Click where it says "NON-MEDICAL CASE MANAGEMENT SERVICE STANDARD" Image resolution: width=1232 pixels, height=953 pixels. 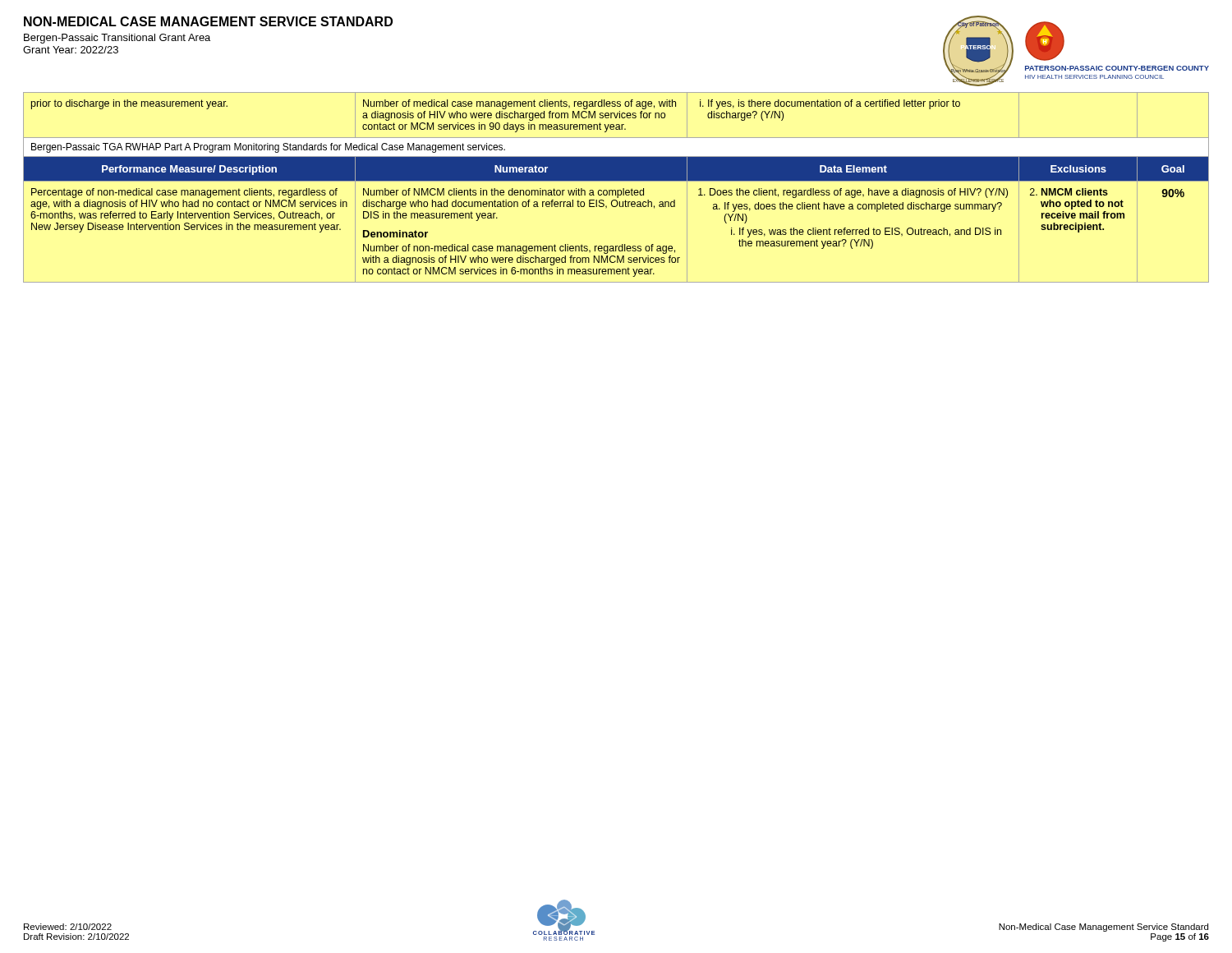[208, 22]
